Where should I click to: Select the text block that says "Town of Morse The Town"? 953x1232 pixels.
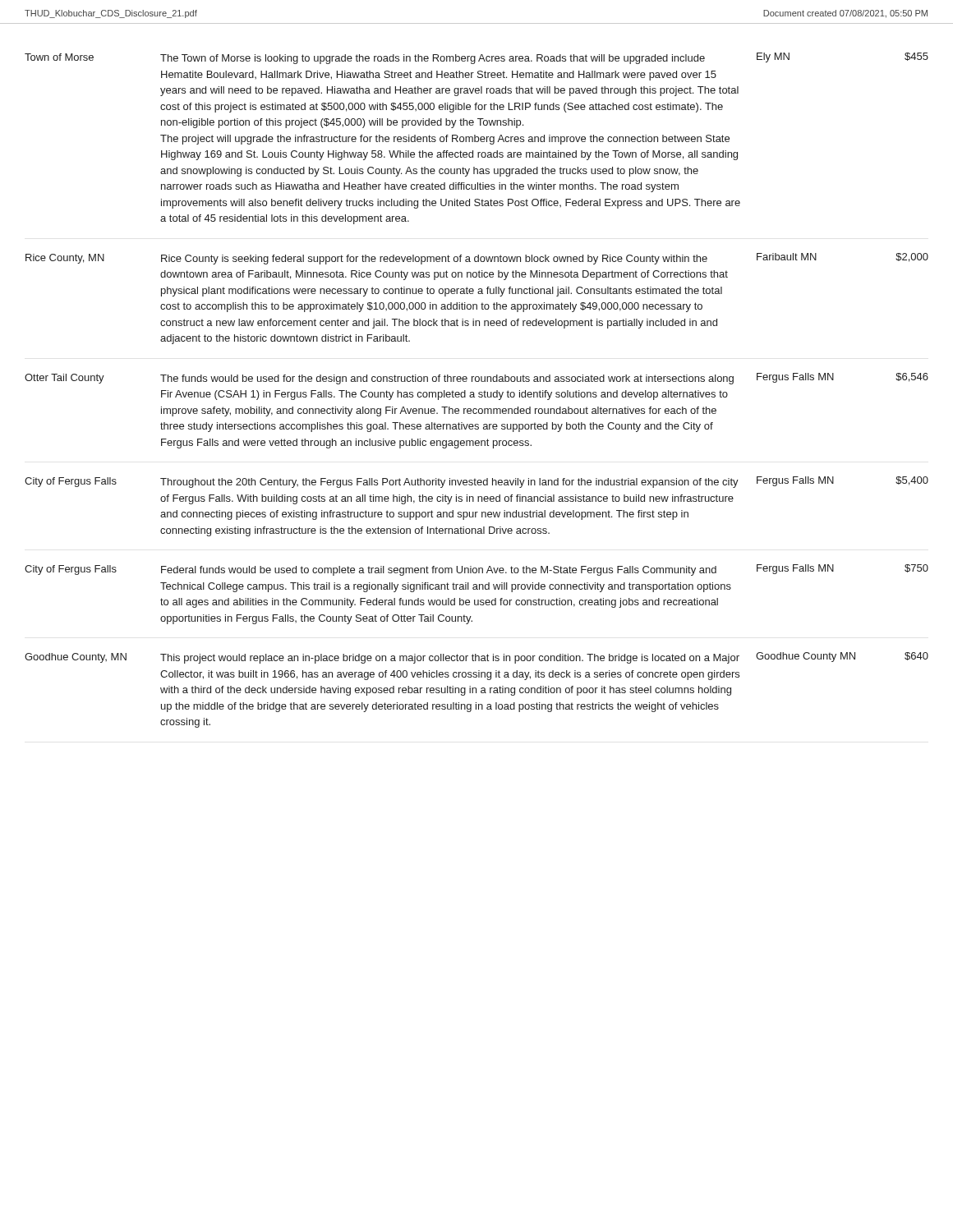point(476,138)
